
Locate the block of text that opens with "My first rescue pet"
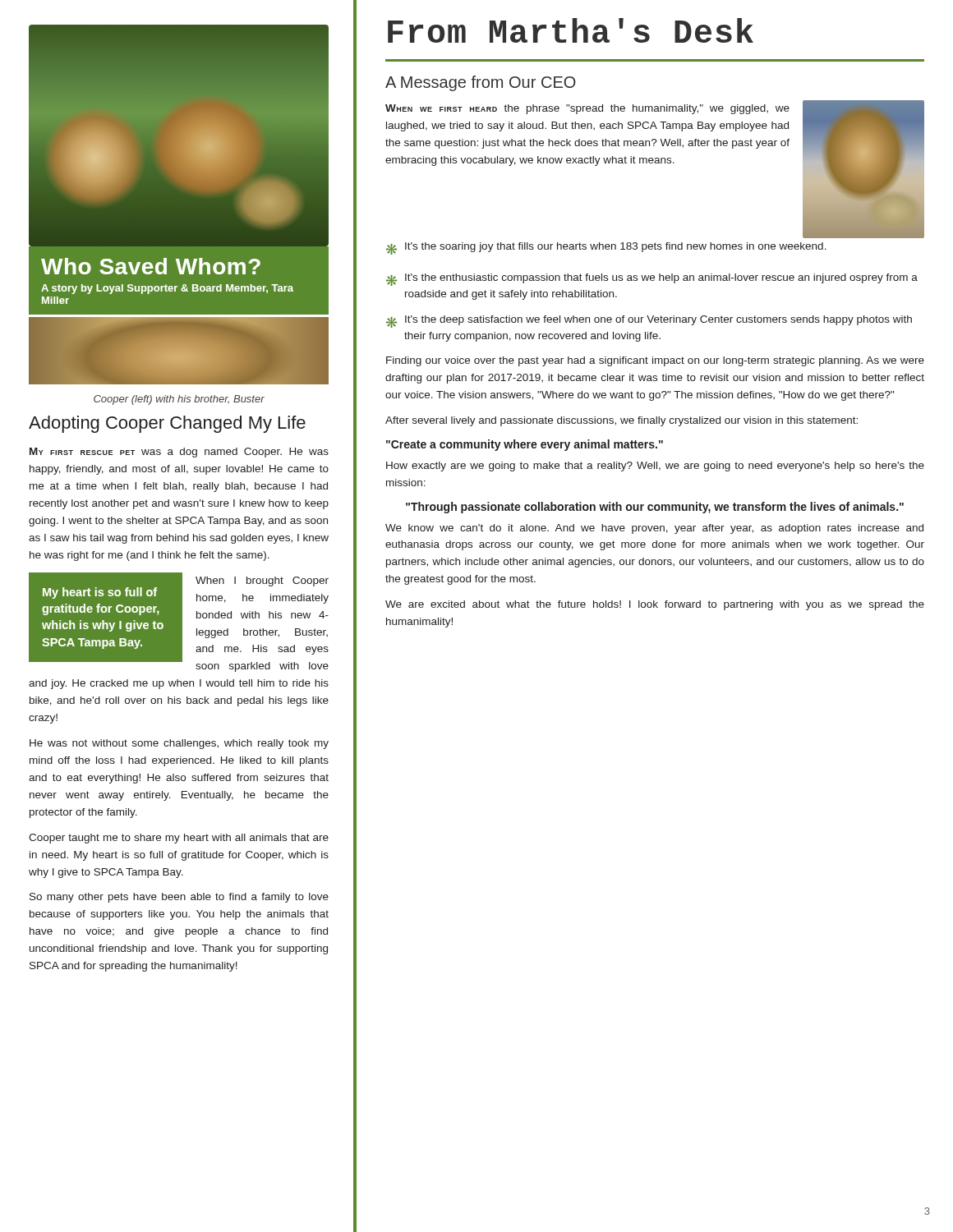[179, 503]
